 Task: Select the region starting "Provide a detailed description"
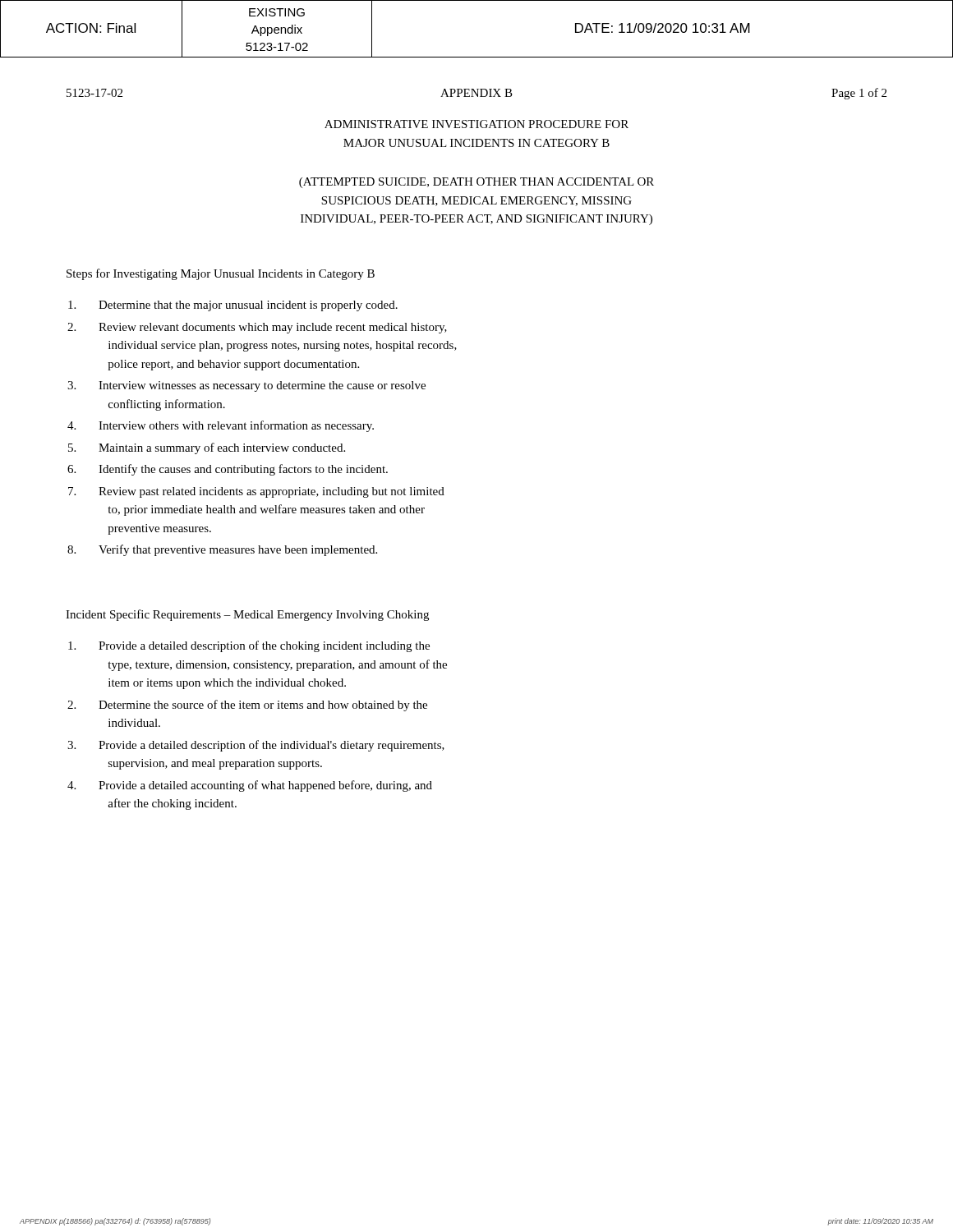coord(249,646)
